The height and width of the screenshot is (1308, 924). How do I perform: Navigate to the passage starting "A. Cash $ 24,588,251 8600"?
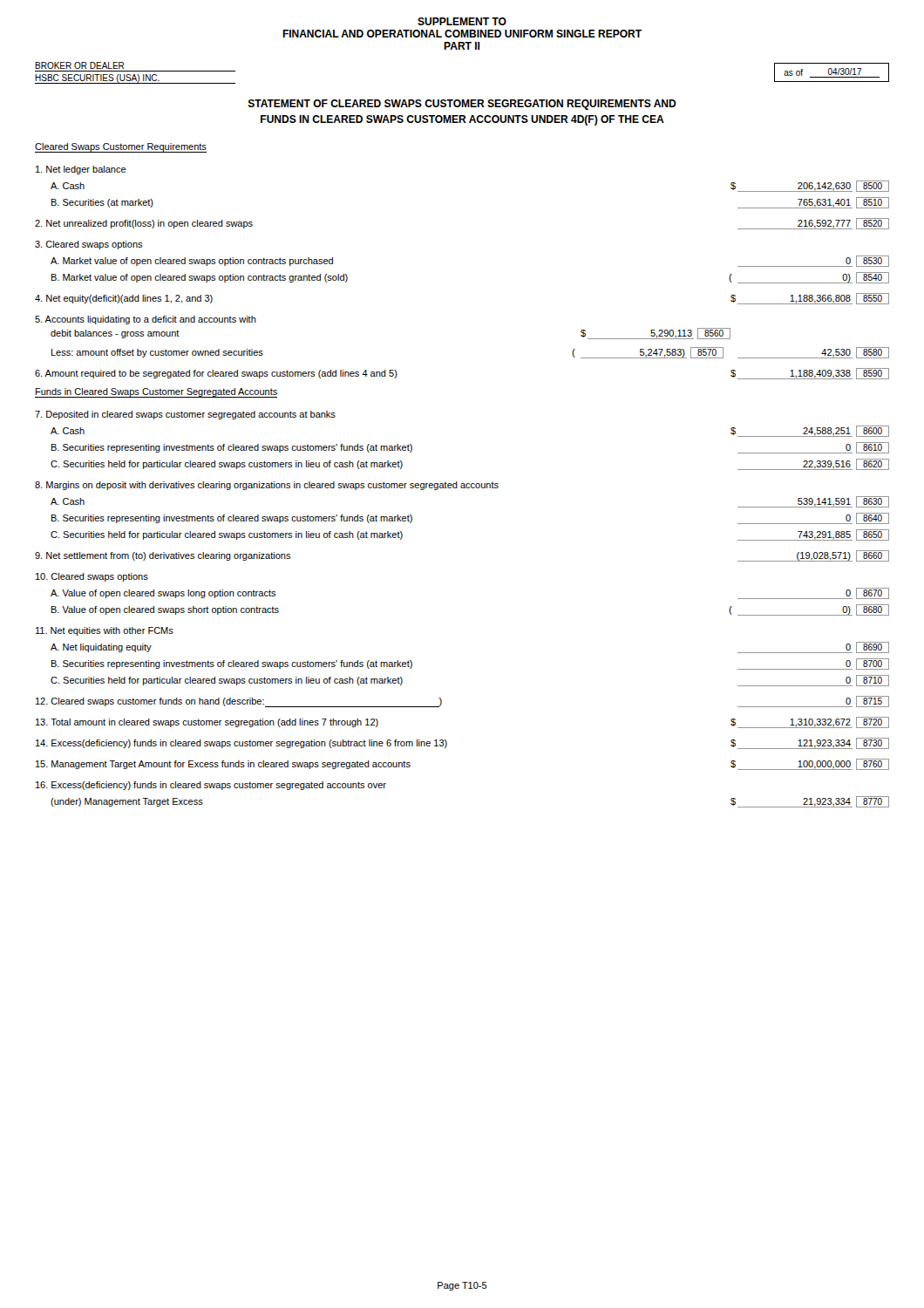(64, 431)
